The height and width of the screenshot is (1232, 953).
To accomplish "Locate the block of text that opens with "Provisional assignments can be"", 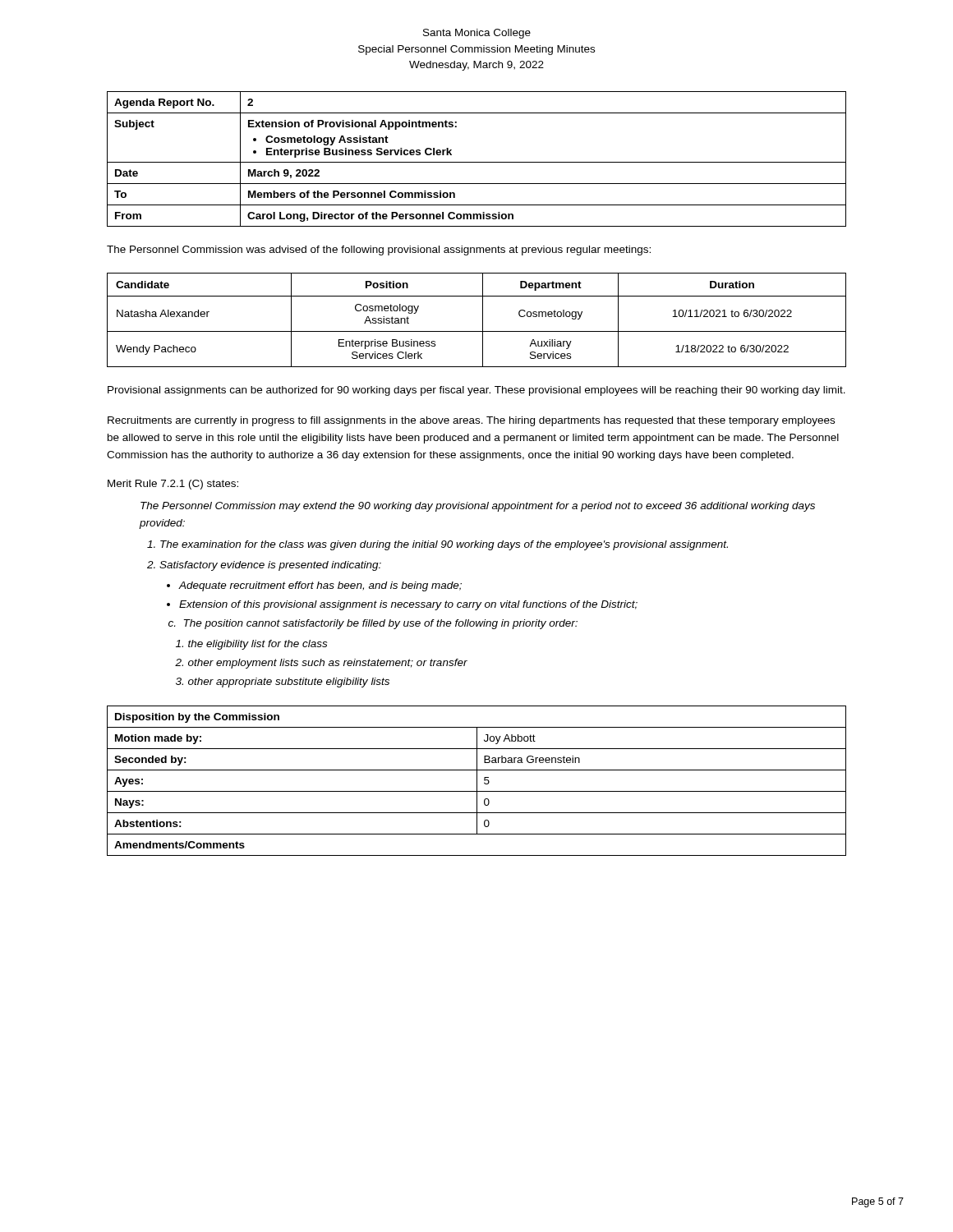I will [476, 390].
